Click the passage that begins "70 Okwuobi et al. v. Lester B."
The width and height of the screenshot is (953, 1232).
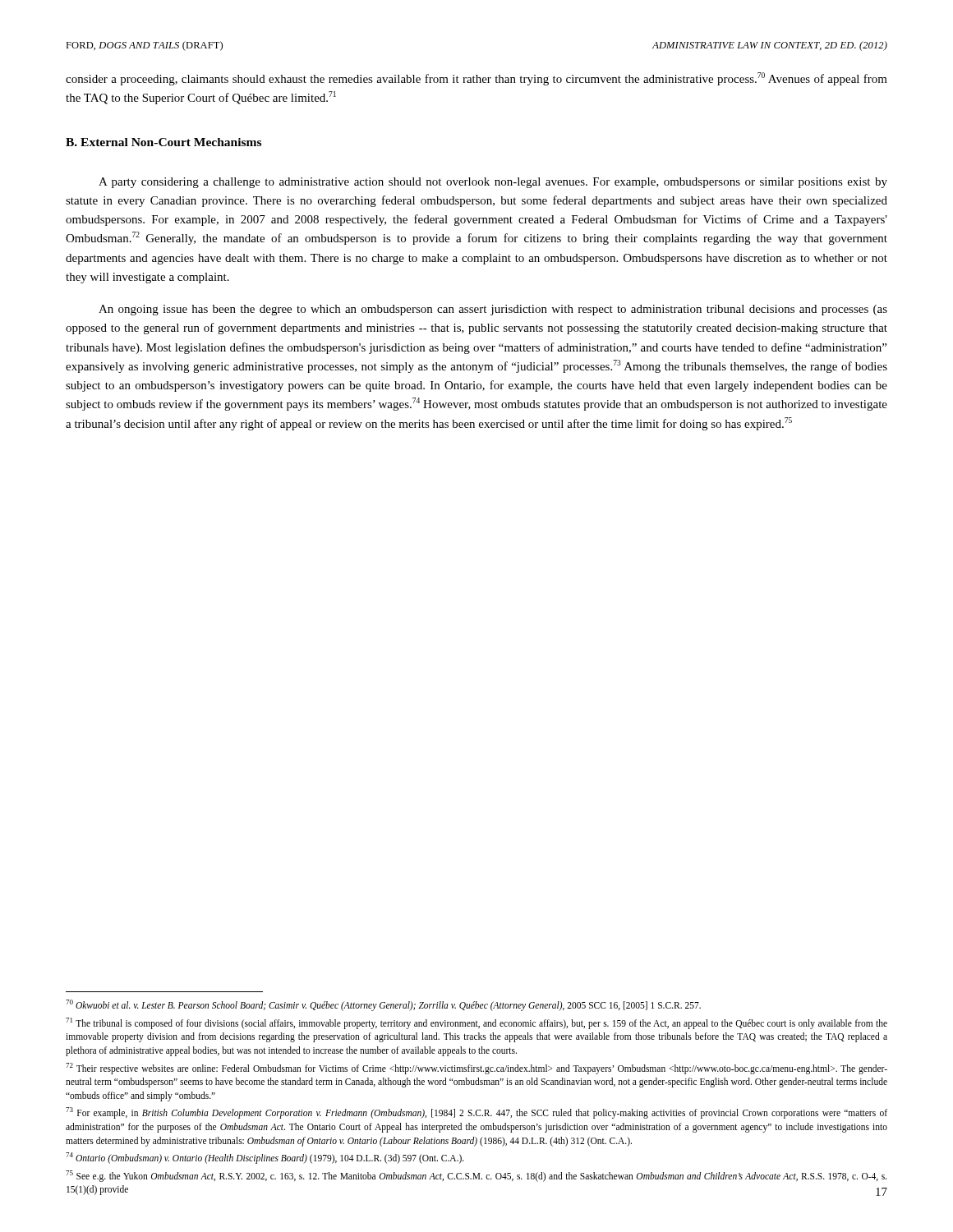coord(476,1005)
